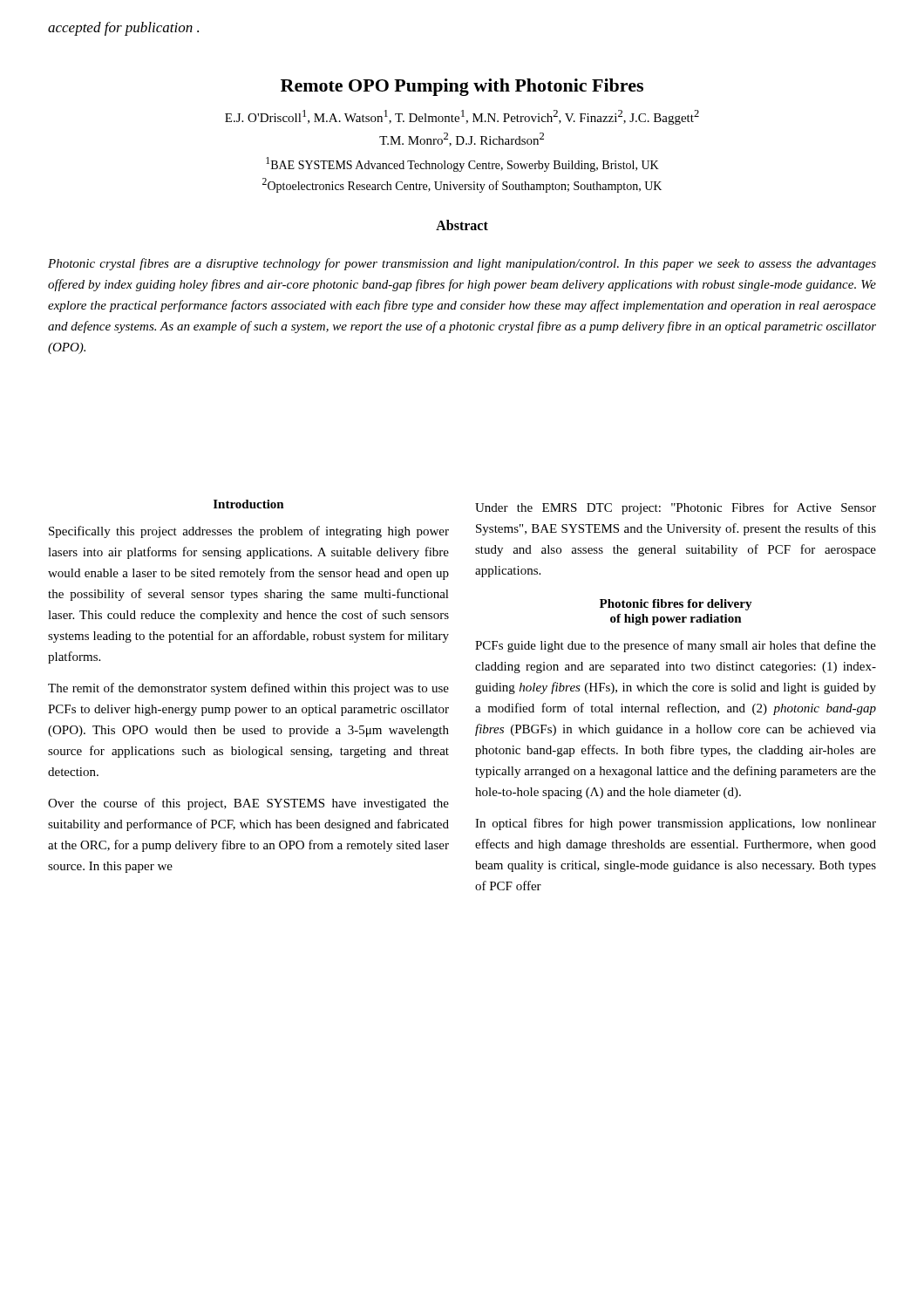Image resolution: width=924 pixels, height=1308 pixels.
Task: Click on the text block starting "Photonic crystal fibres are a disruptive technology for"
Action: click(x=462, y=305)
